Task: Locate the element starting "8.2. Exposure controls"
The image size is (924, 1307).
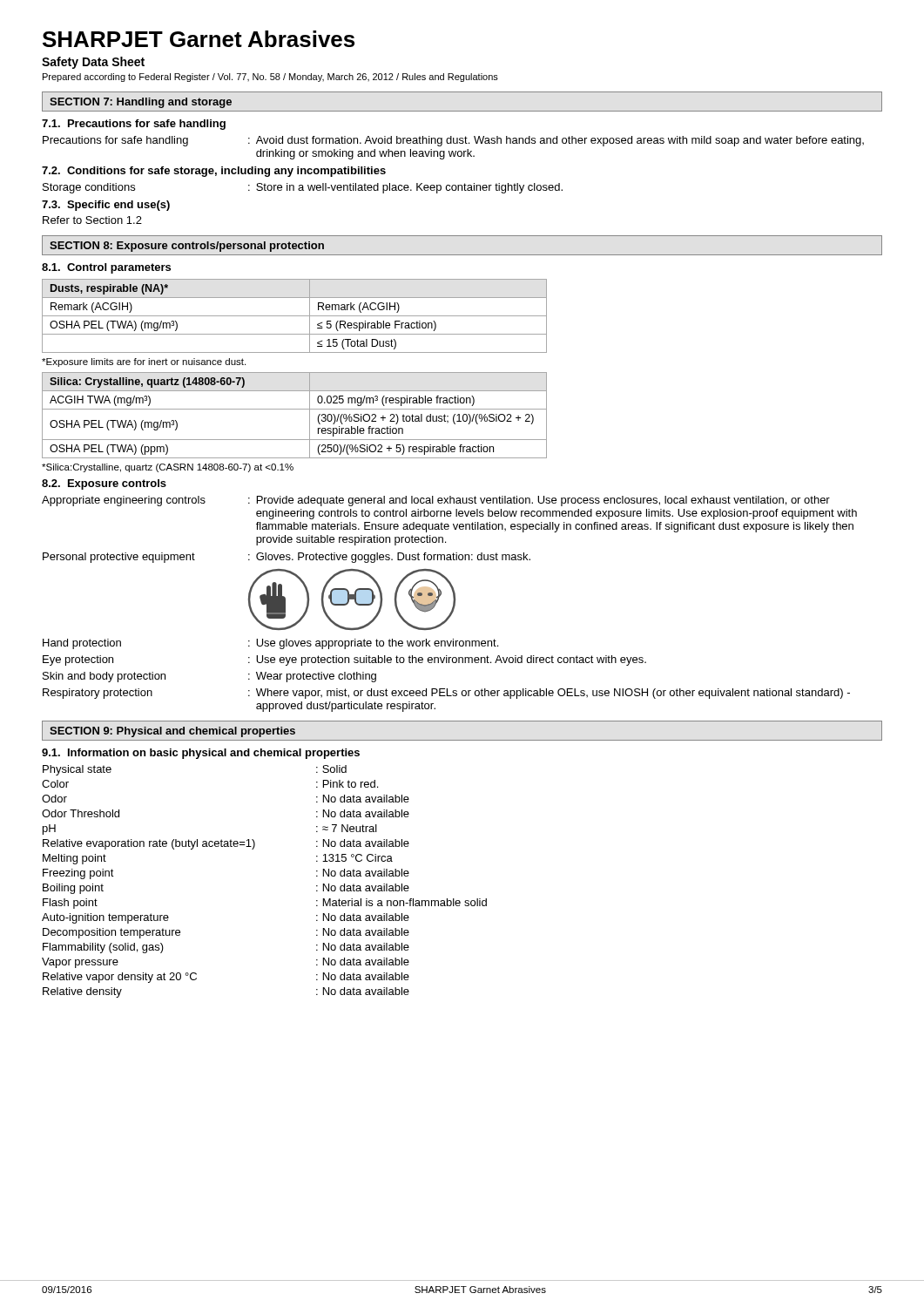Action: (104, 483)
